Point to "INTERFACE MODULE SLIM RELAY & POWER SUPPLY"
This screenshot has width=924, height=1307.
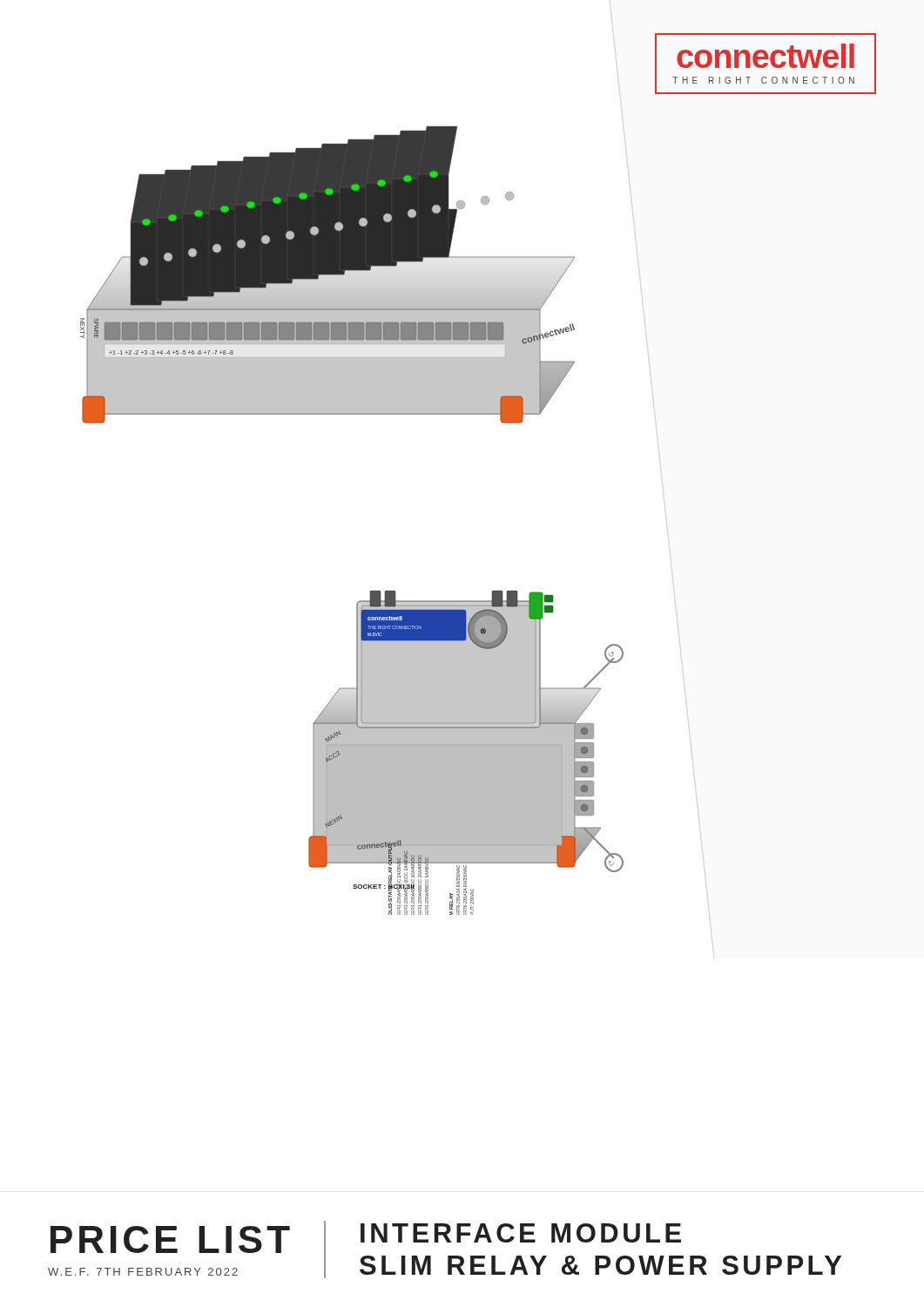(x=602, y=1249)
